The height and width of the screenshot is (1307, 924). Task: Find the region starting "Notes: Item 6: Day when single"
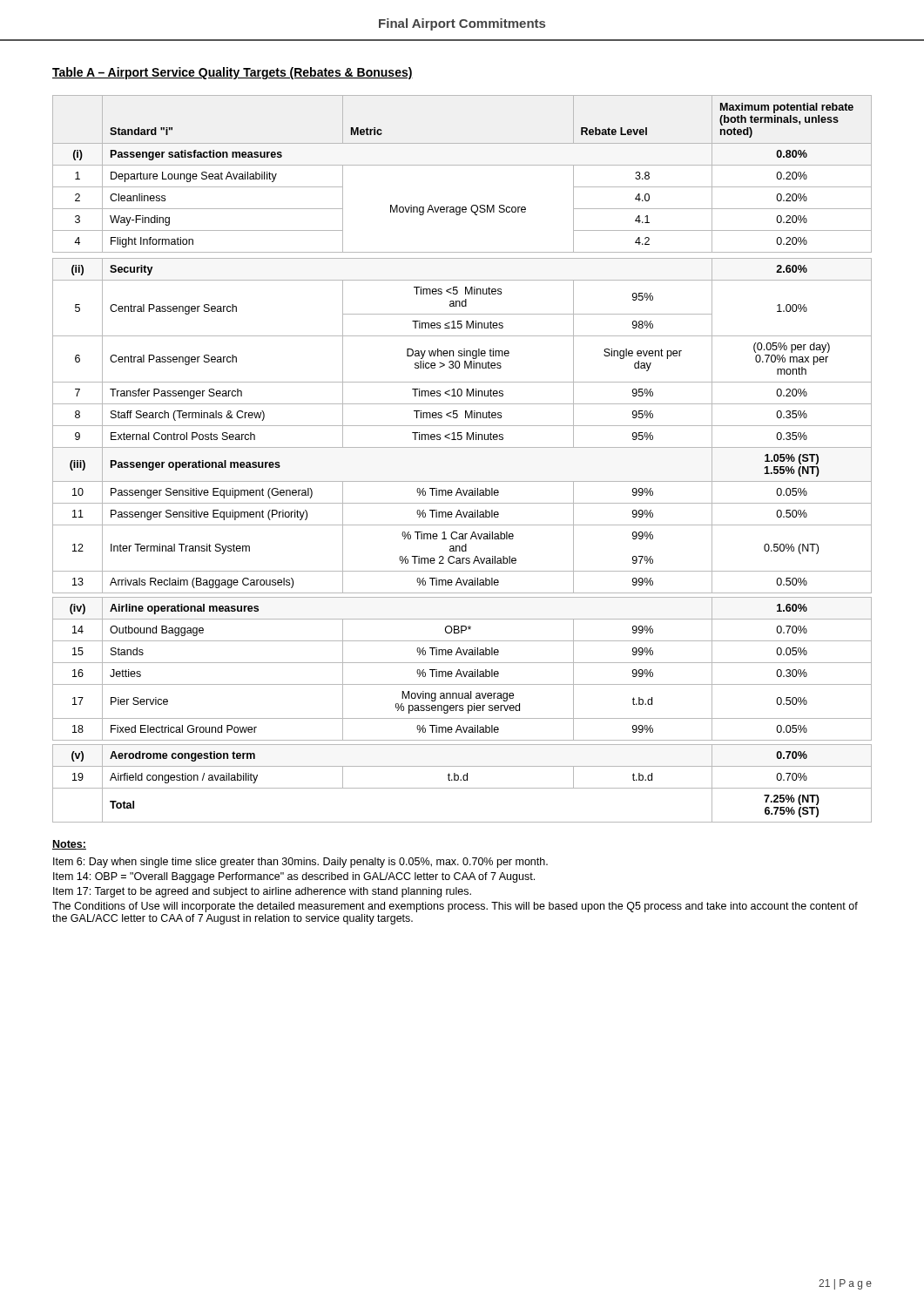[462, 881]
